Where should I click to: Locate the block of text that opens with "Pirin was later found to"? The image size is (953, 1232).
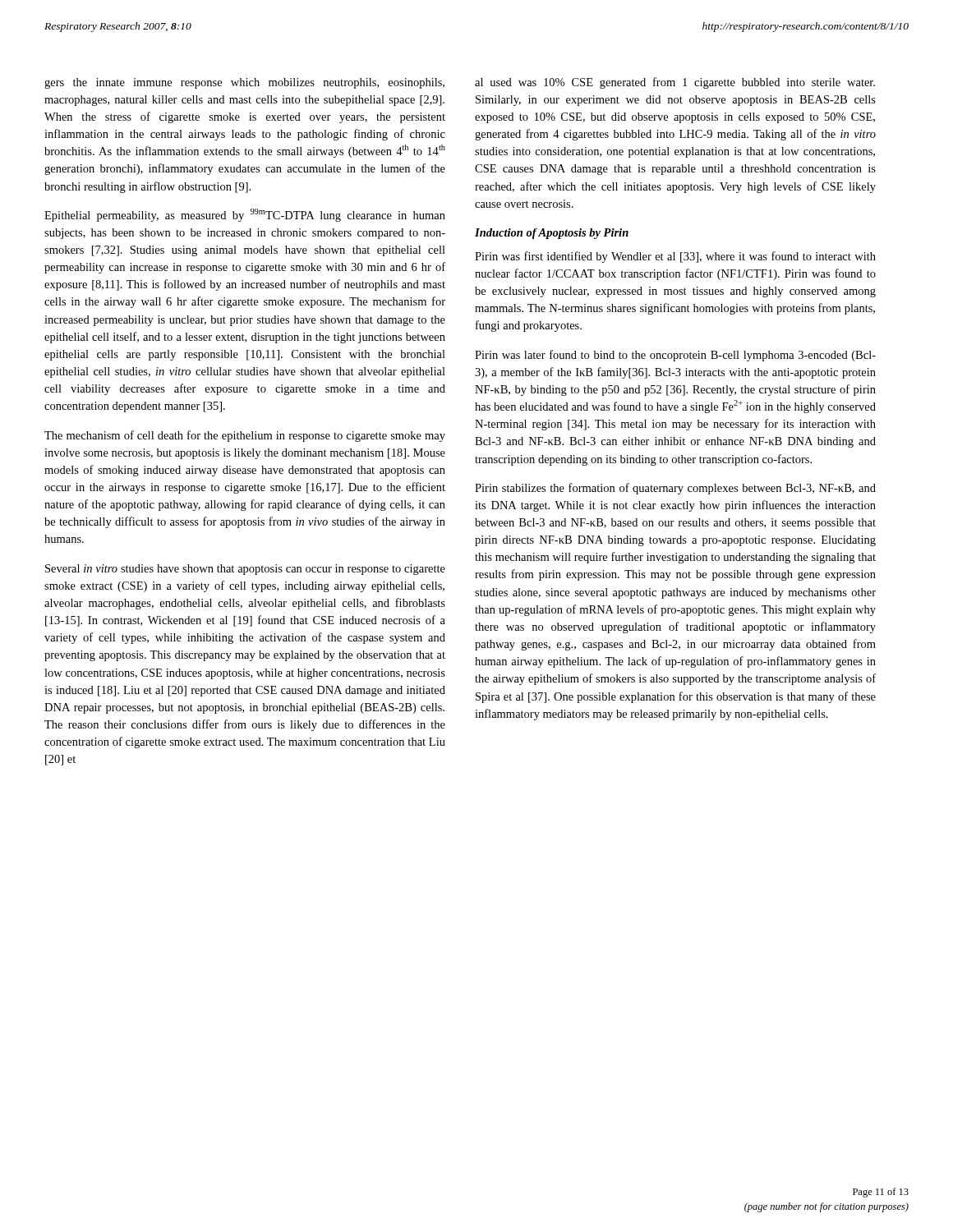pyautogui.click(x=675, y=407)
